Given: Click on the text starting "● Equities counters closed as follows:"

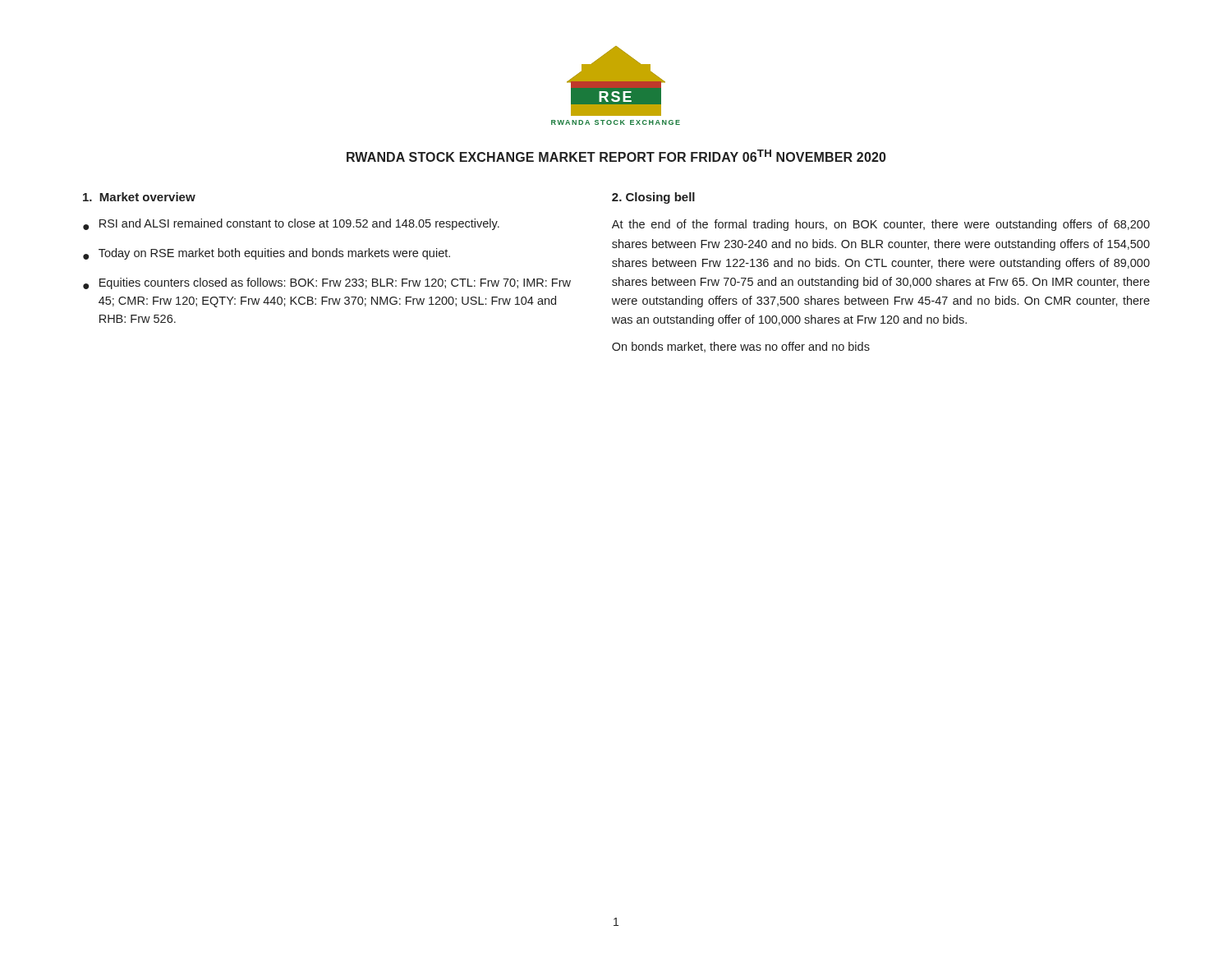Looking at the screenshot, I should point(331,301).
